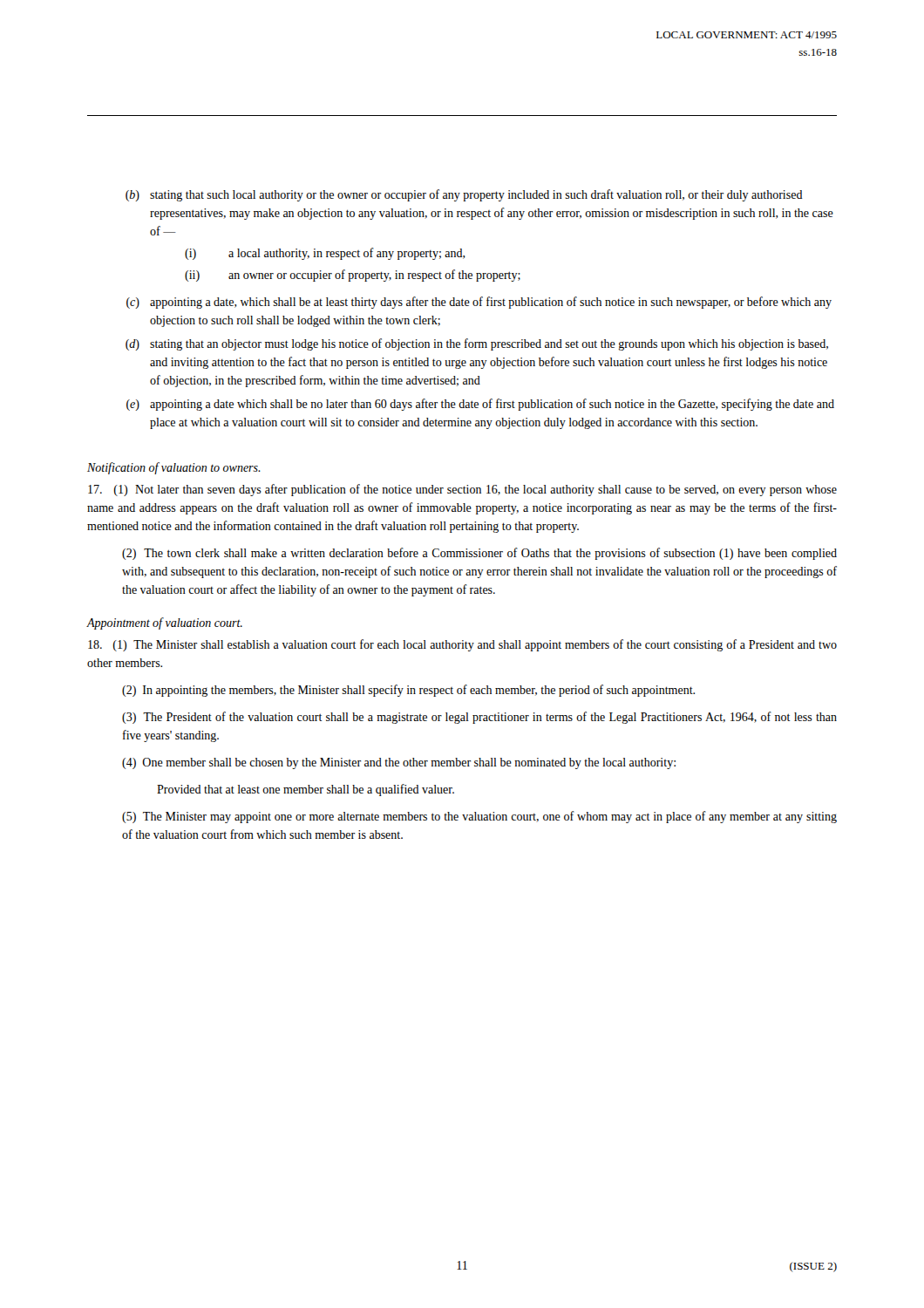Point to the region starting "(b) stating that such local authority or the"

(462, 237)
